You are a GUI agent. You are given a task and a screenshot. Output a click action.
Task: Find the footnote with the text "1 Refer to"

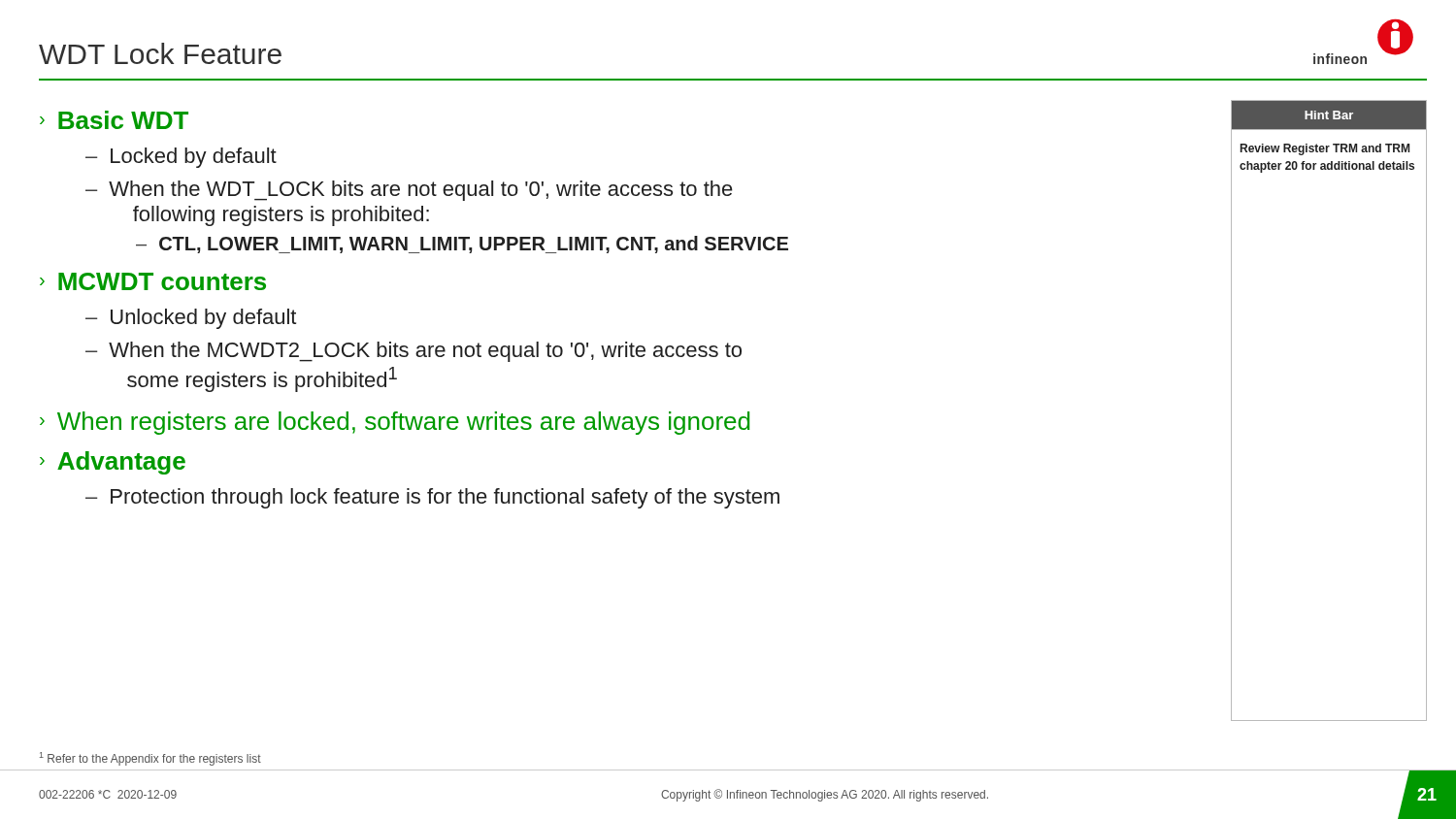click(150, 758)
